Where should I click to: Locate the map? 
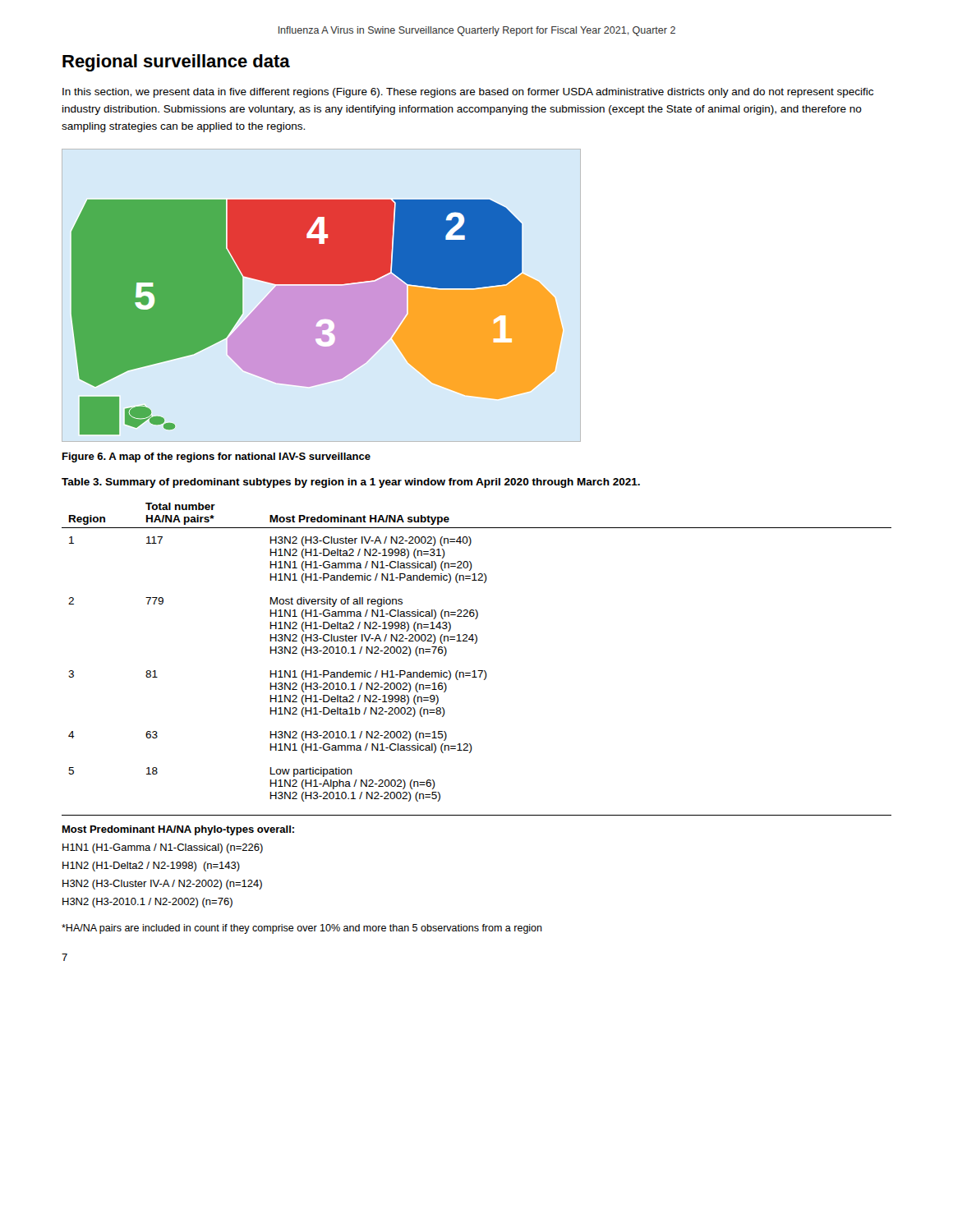pyautogui.click(x=476, y=295)
